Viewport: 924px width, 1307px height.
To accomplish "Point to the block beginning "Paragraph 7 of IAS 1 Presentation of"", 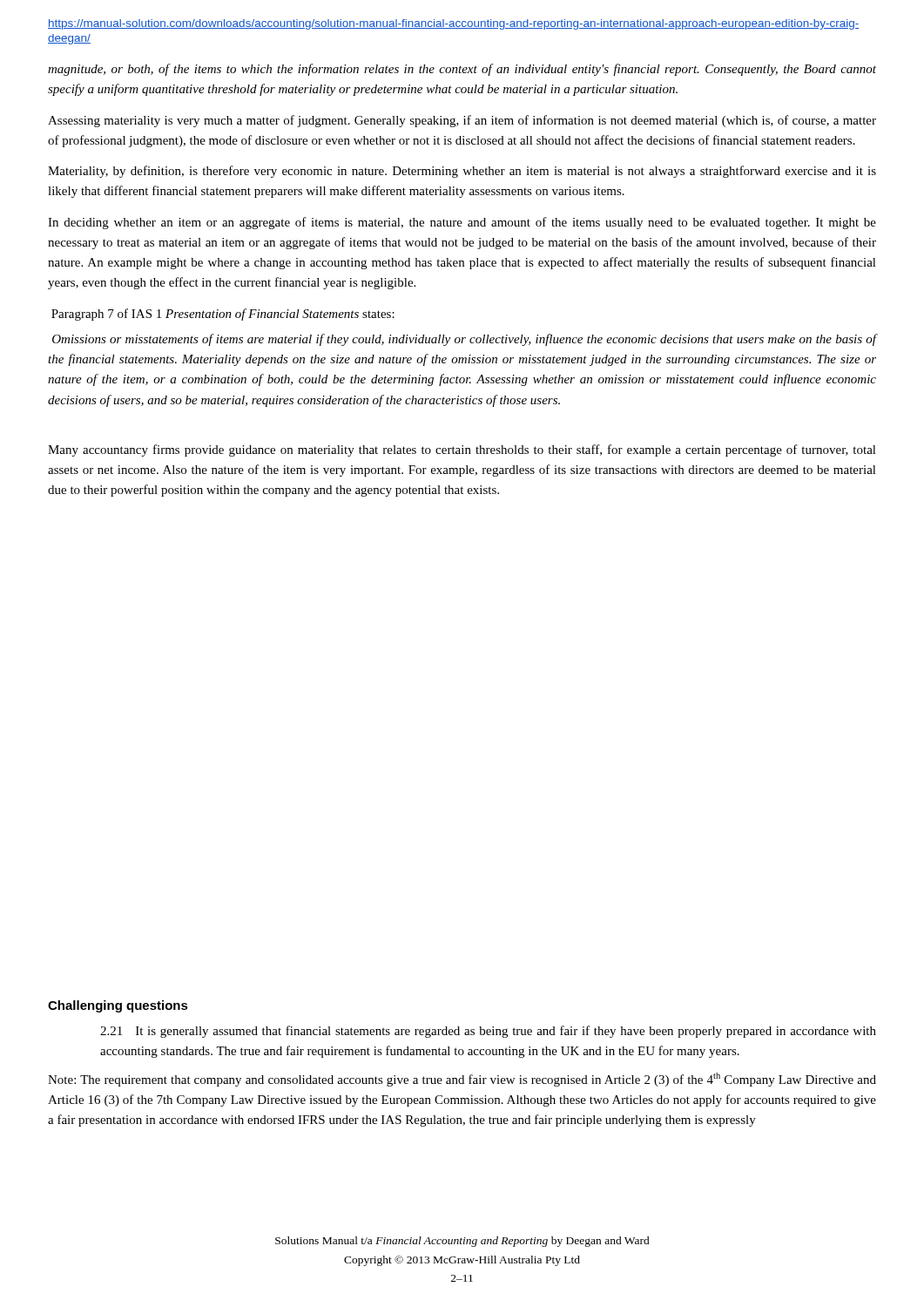I will tap(221, 313).
